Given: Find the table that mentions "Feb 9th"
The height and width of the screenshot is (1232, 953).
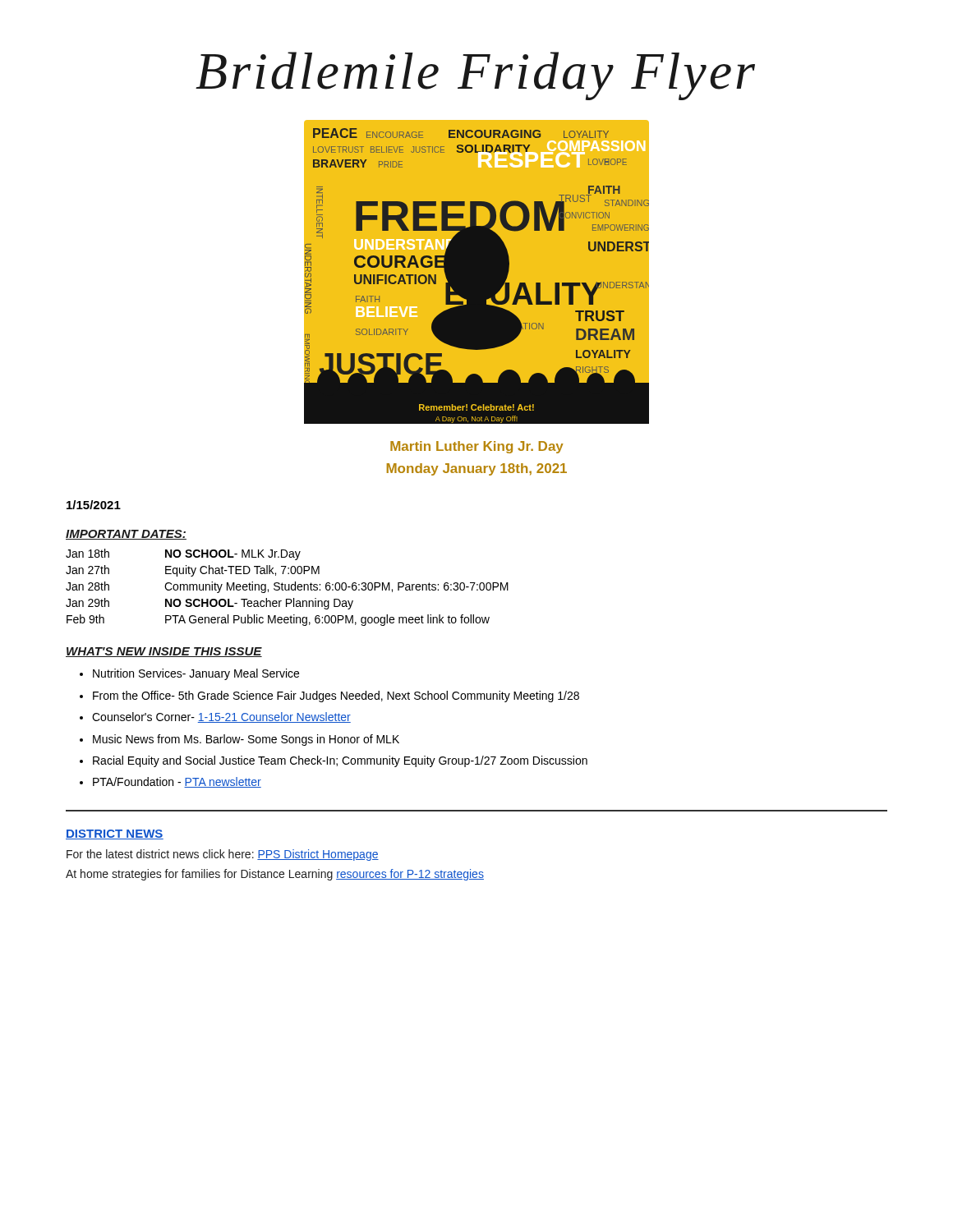Looking at the screenshot, I should tap(476, 587).
